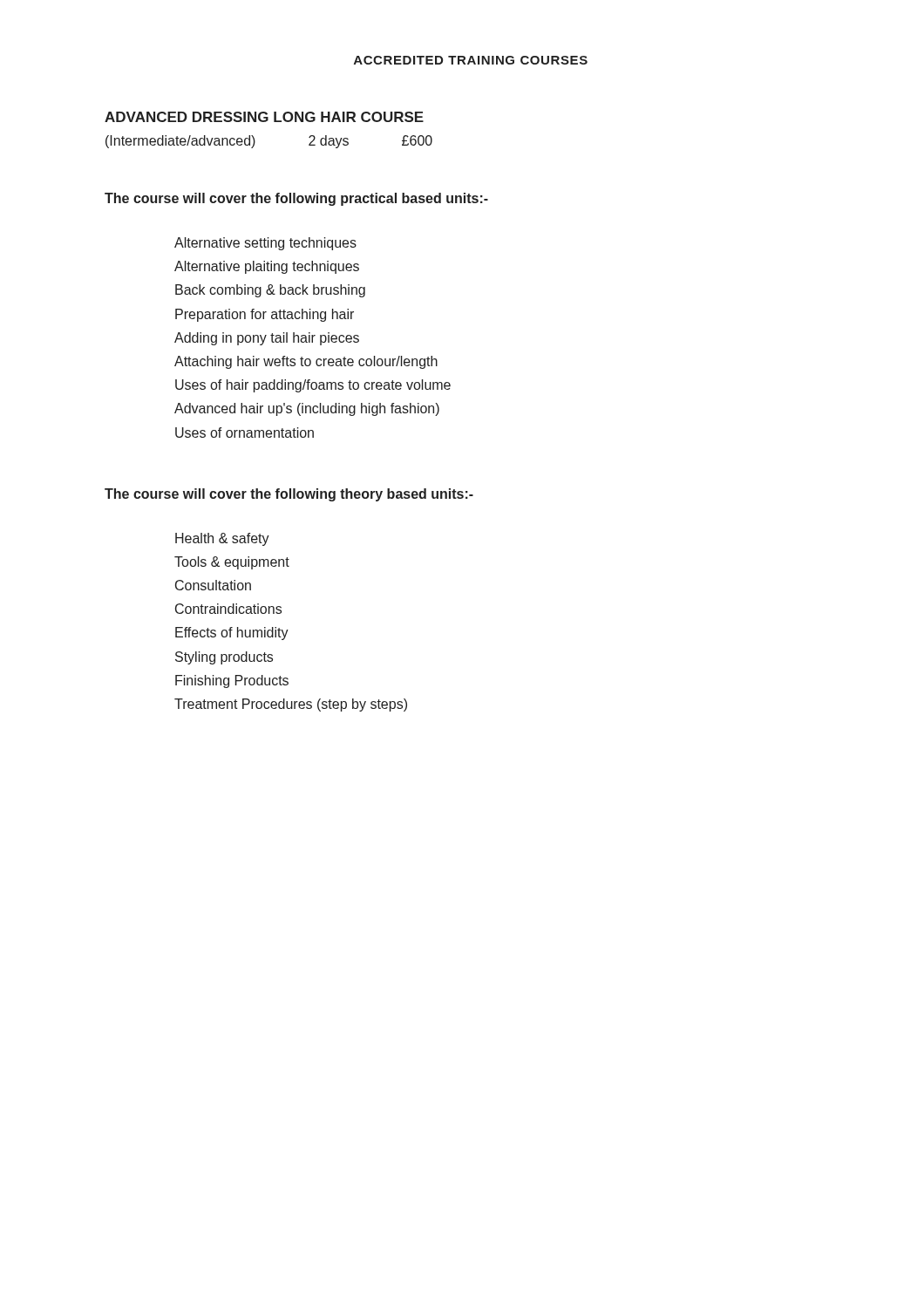Where does it say "Effects of humidity"?
This screenshot has height=1308, width=924.
coord(231,633)
